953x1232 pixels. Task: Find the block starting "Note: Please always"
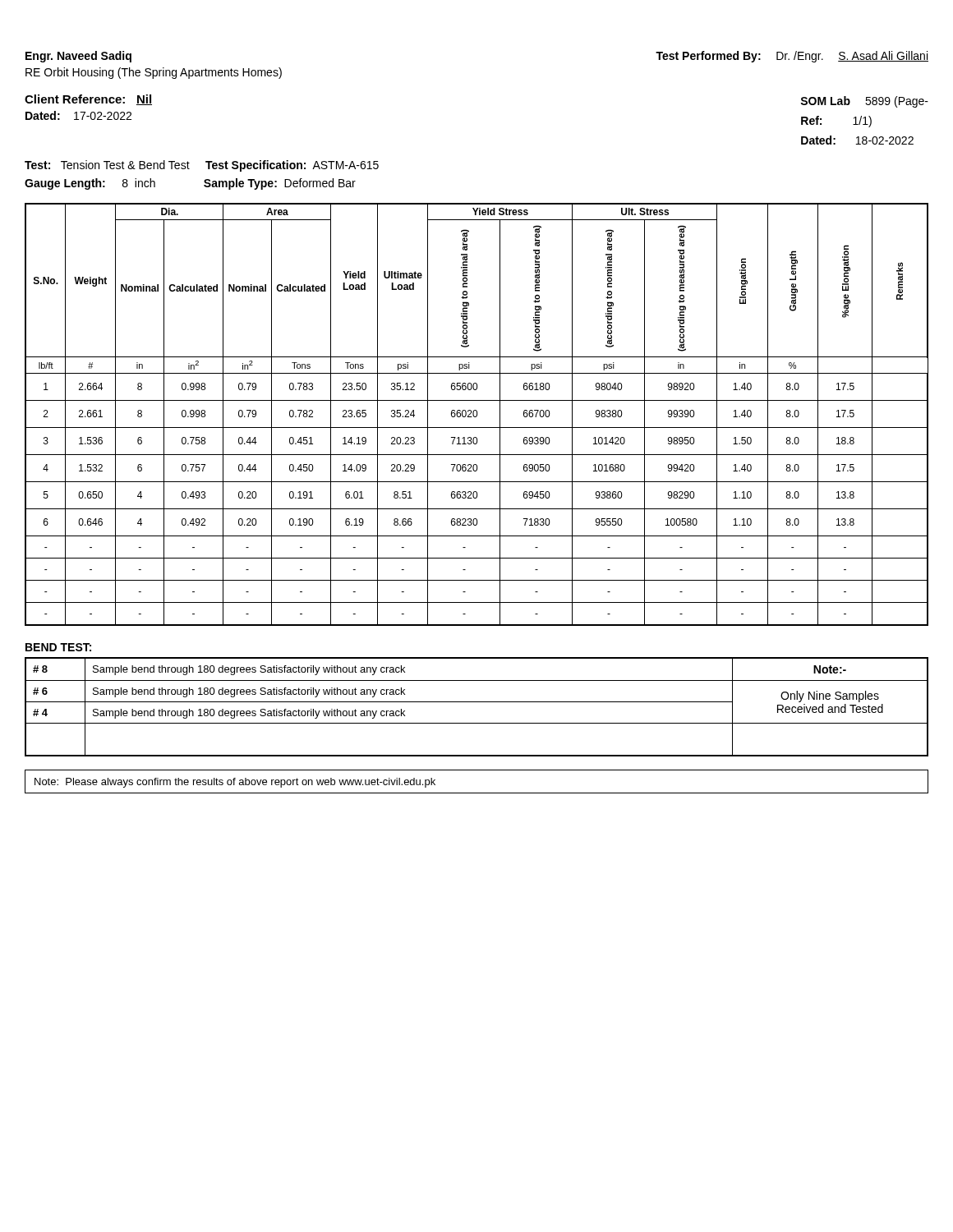point(235,782)
